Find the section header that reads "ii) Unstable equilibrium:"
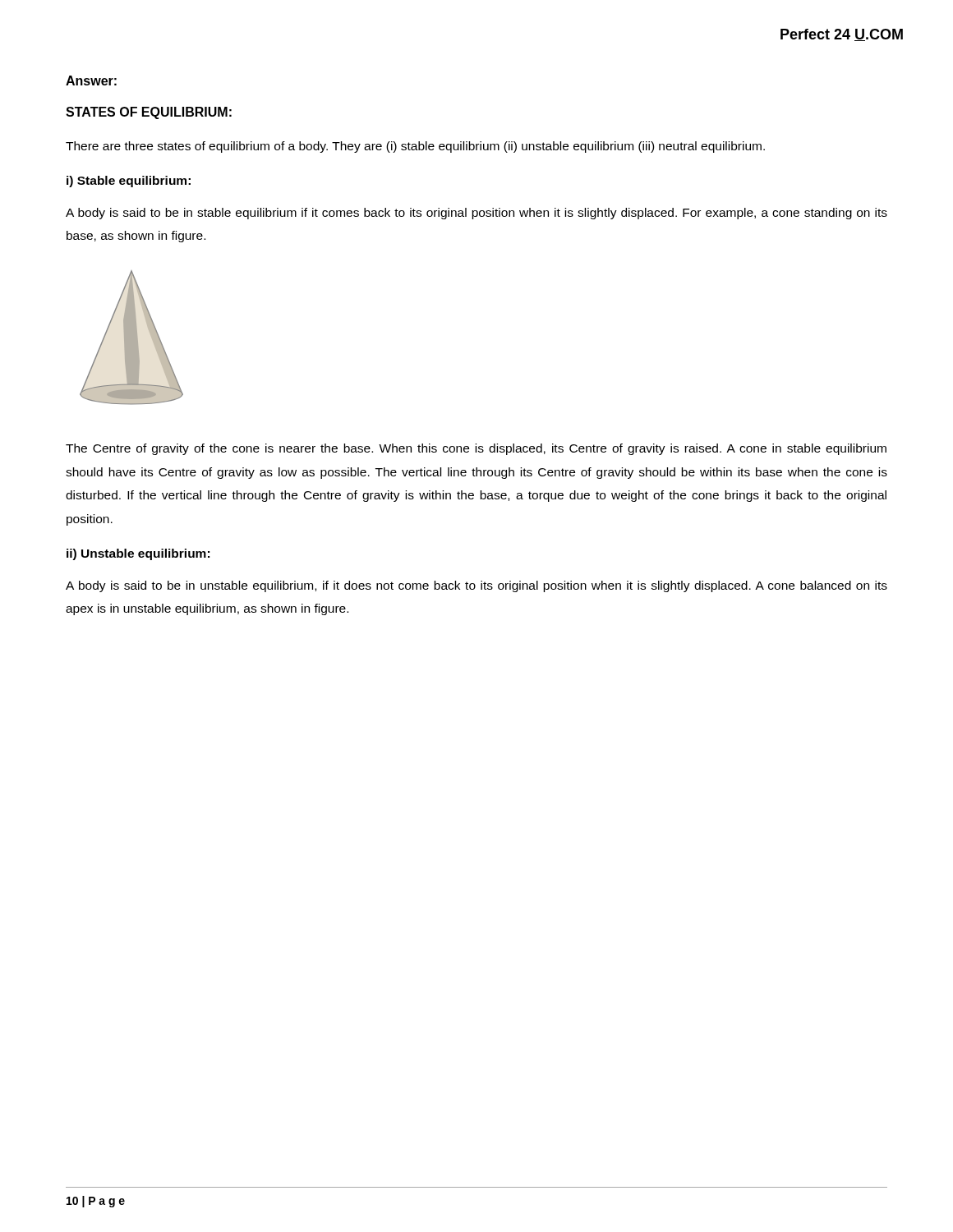Image resolution: width=953 pixels, height=1232 pixels. [138, 553]
